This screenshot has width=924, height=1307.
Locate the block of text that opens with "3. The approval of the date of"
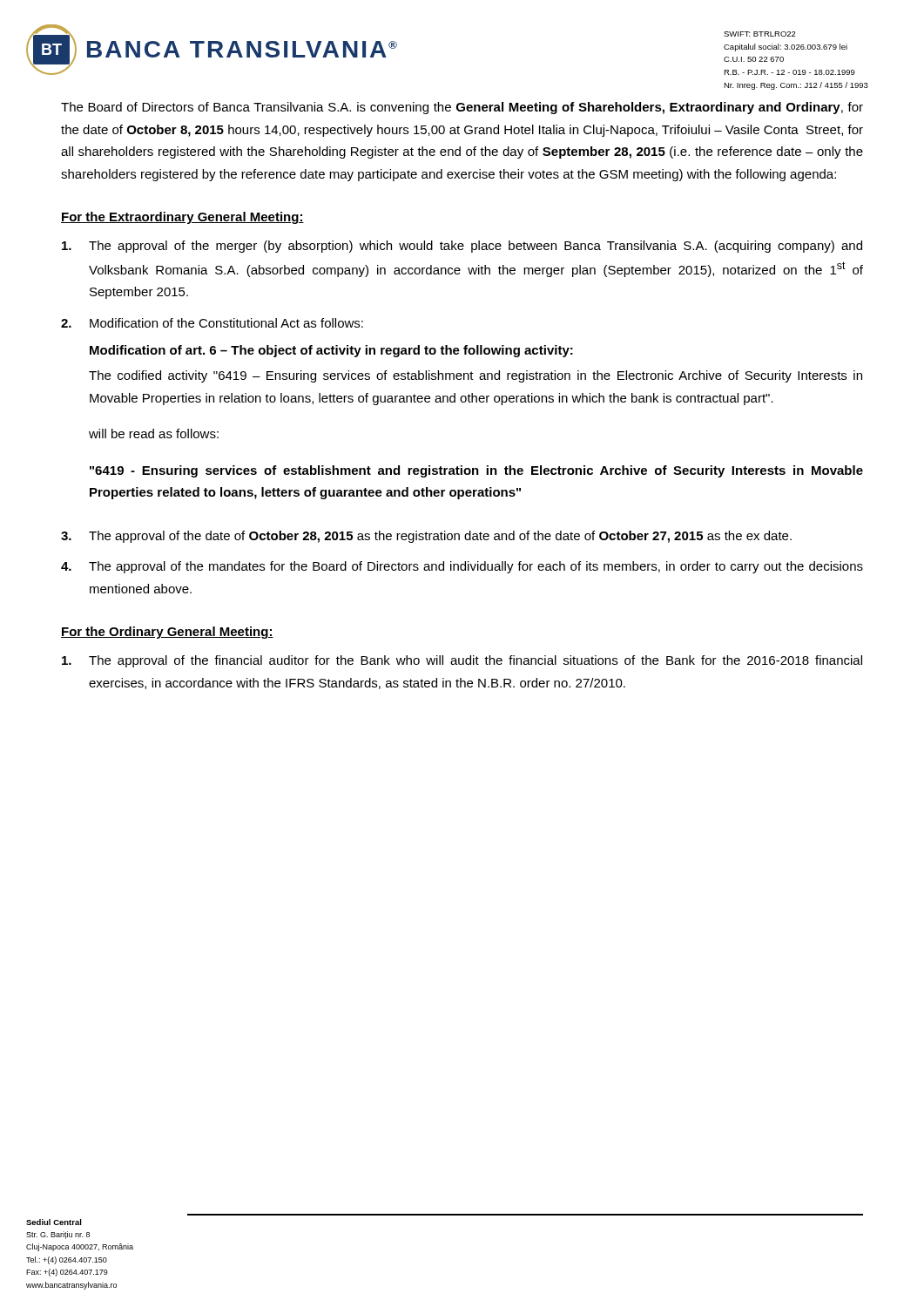pos(462,535)
